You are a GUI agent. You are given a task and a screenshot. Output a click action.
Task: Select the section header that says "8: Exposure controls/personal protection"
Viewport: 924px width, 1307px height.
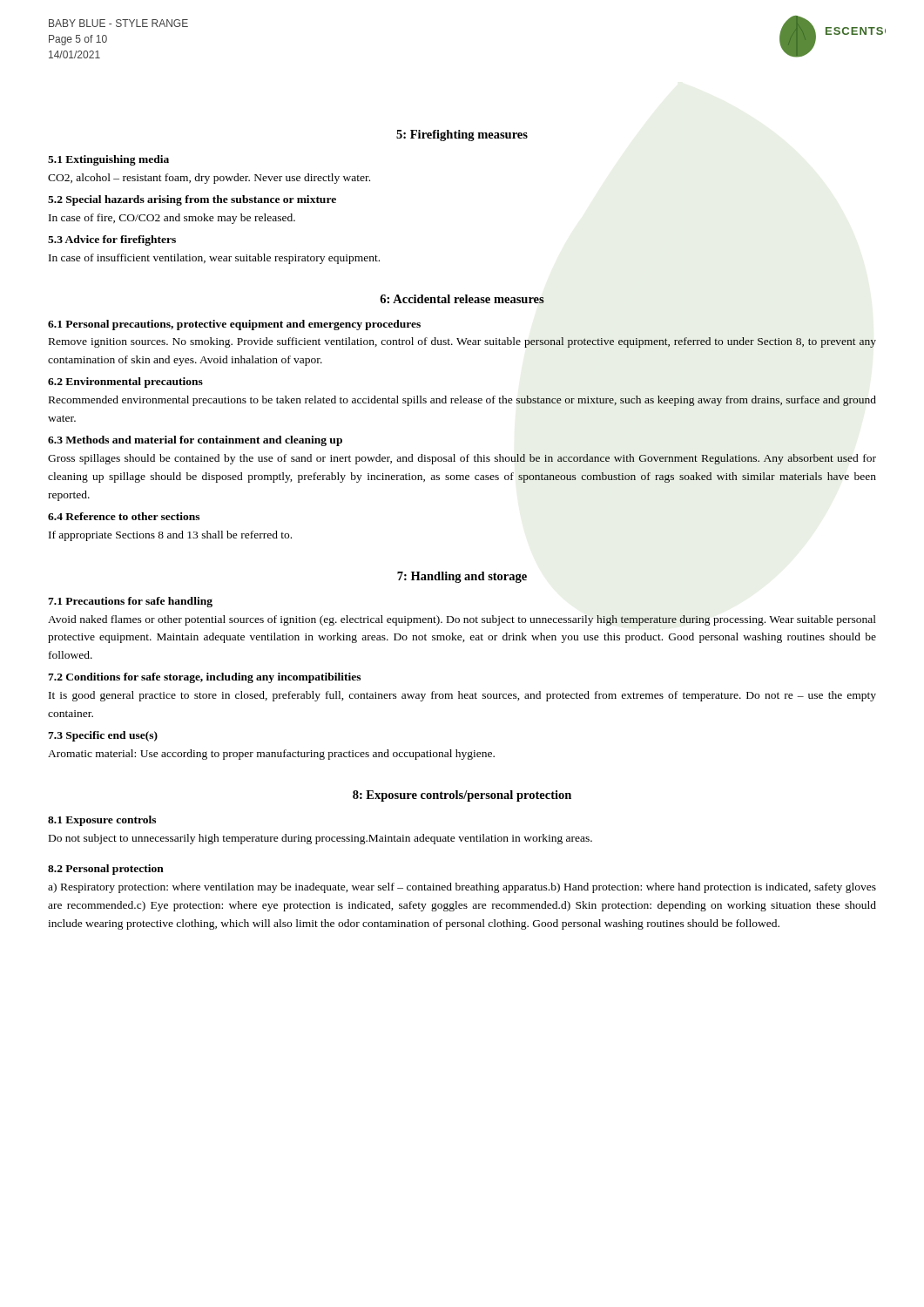462,795
